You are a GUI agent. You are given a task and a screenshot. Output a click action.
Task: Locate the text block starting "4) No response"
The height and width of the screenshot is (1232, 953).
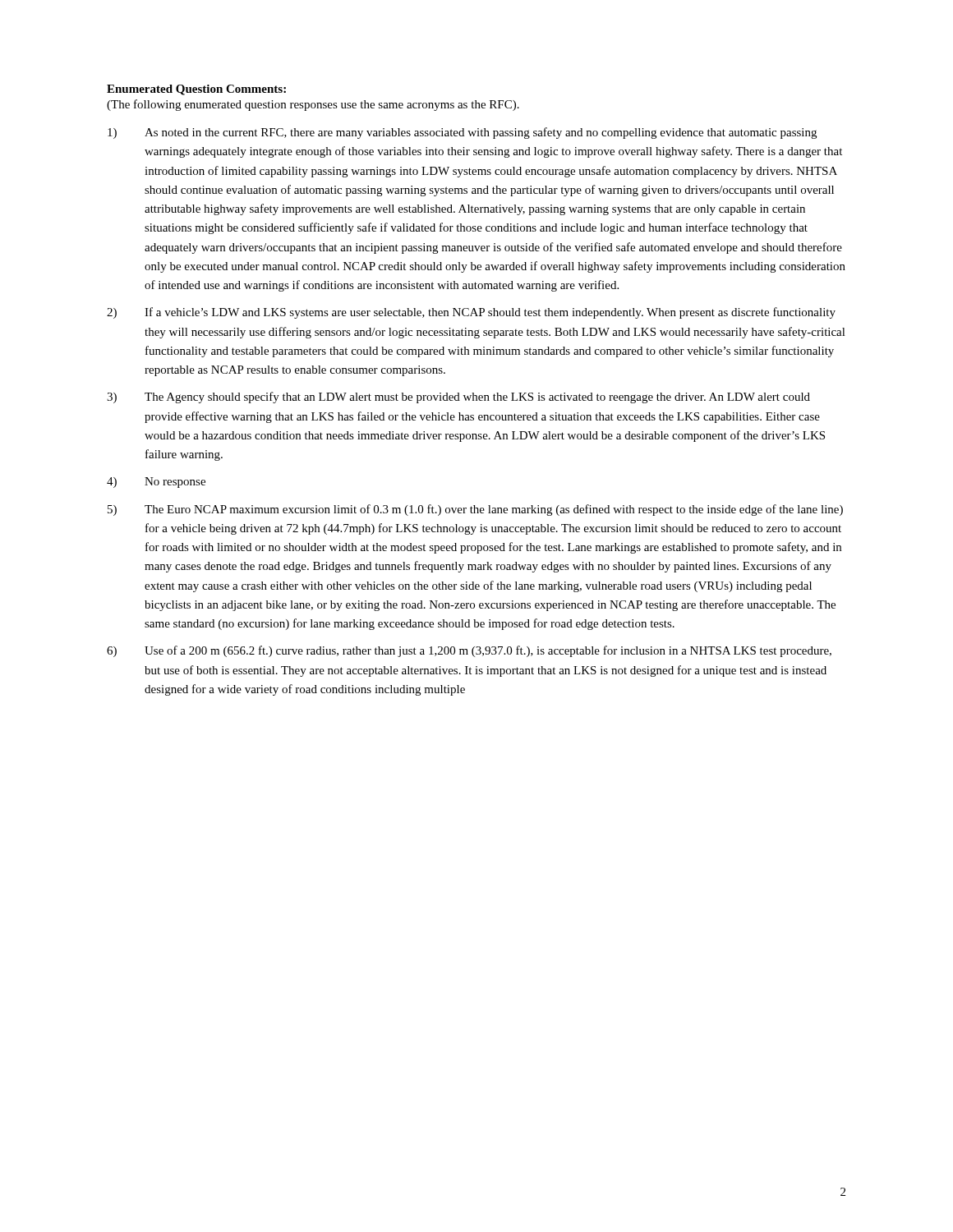coord(156,483)
